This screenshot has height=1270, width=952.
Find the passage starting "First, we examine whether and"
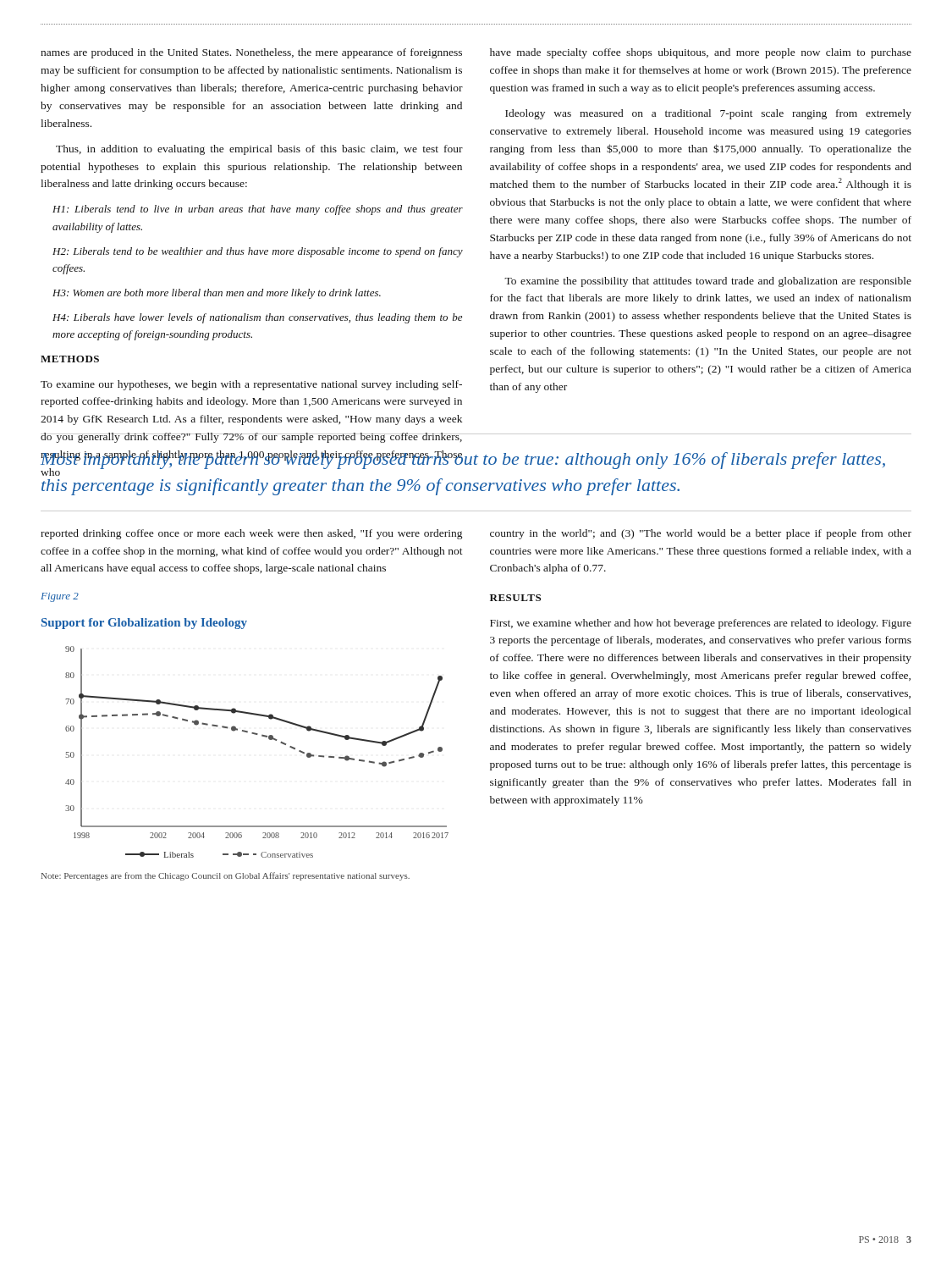pyautogui.click(x=700, y=712)
